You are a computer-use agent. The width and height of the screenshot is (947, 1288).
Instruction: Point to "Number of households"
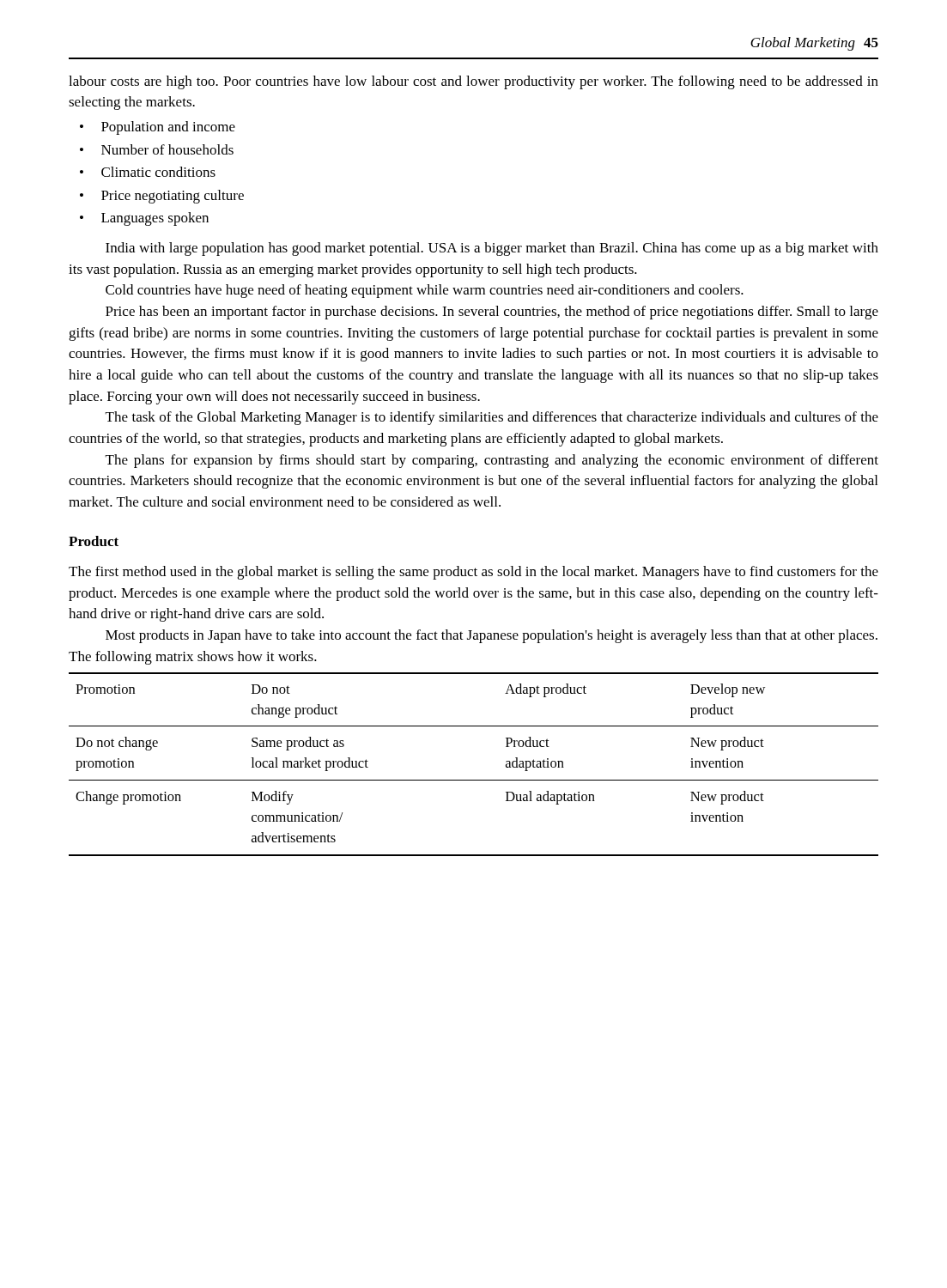[167, 149]
